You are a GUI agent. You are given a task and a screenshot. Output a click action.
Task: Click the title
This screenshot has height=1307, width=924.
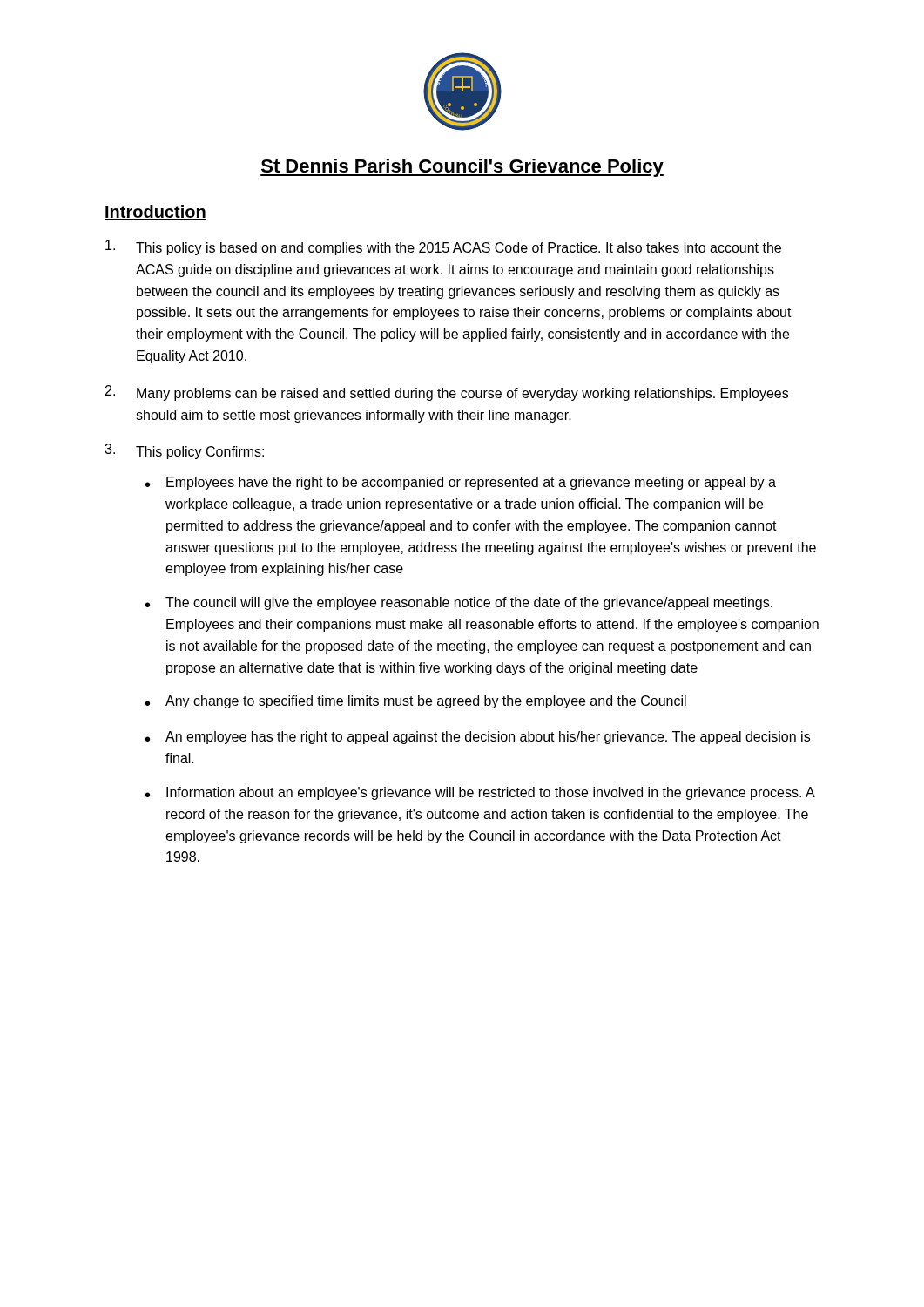click(462, 166)
